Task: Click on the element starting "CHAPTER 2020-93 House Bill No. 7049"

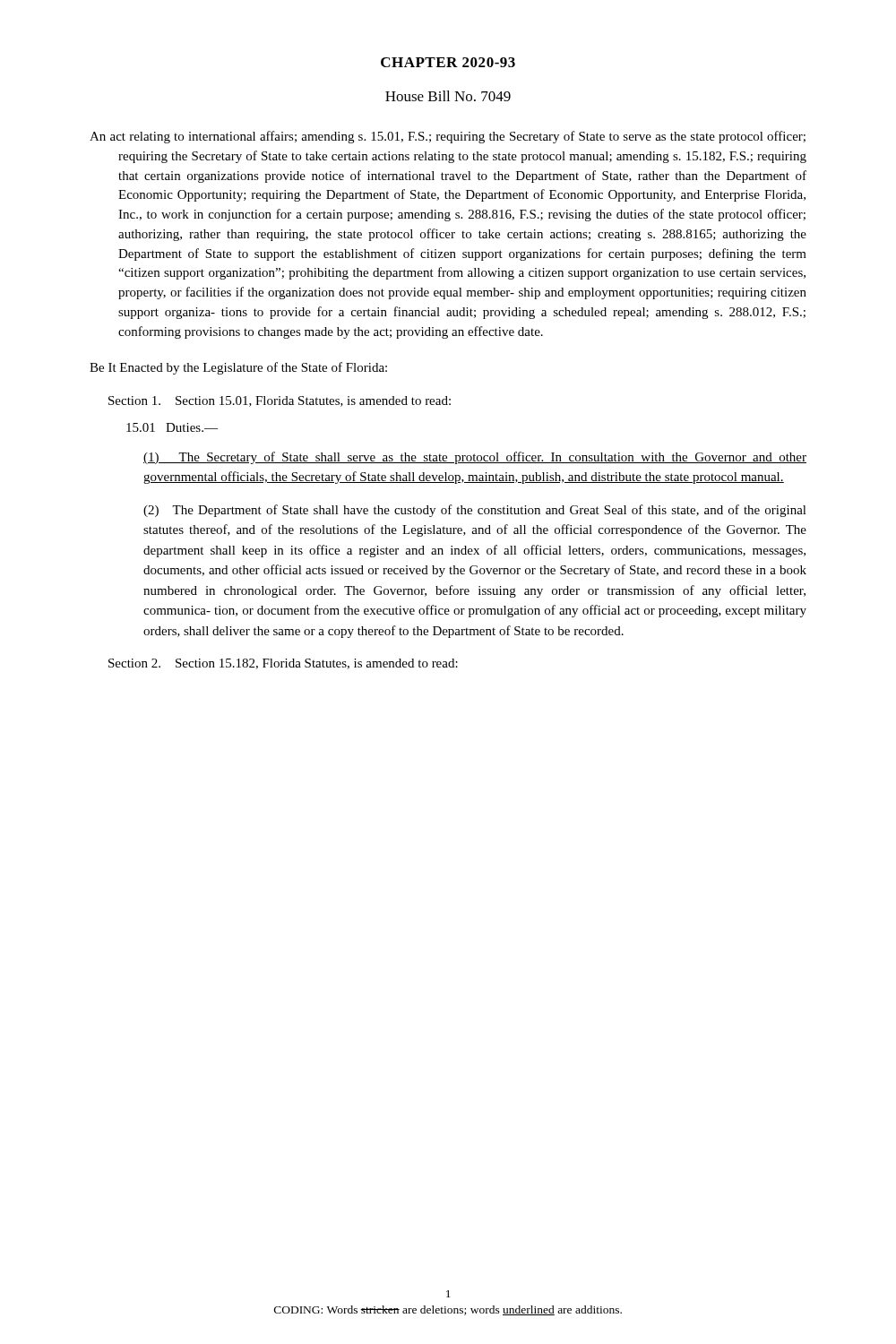Action: [x=448, y=80]
